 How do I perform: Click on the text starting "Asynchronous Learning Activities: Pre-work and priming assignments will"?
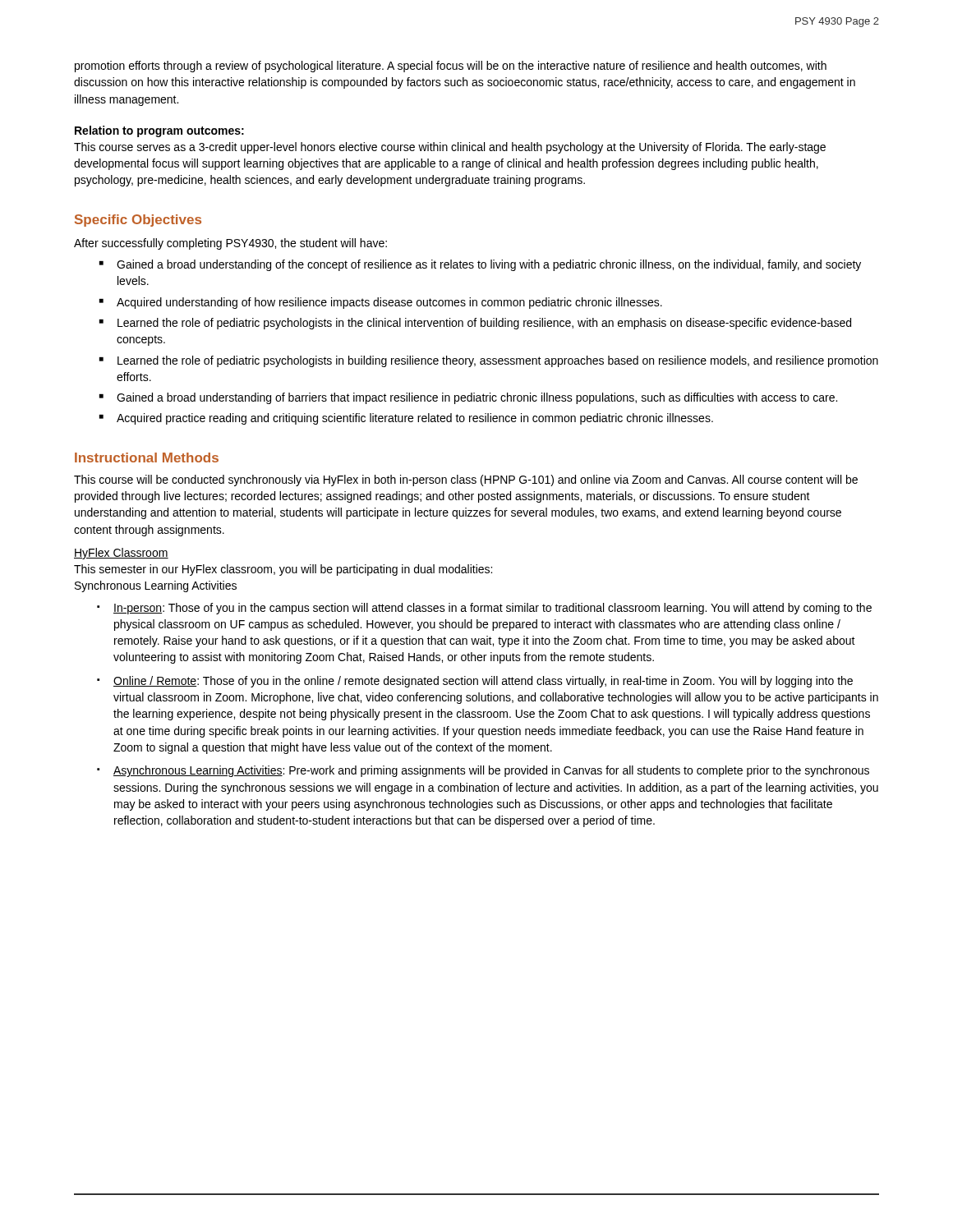[x=496, y=796]
